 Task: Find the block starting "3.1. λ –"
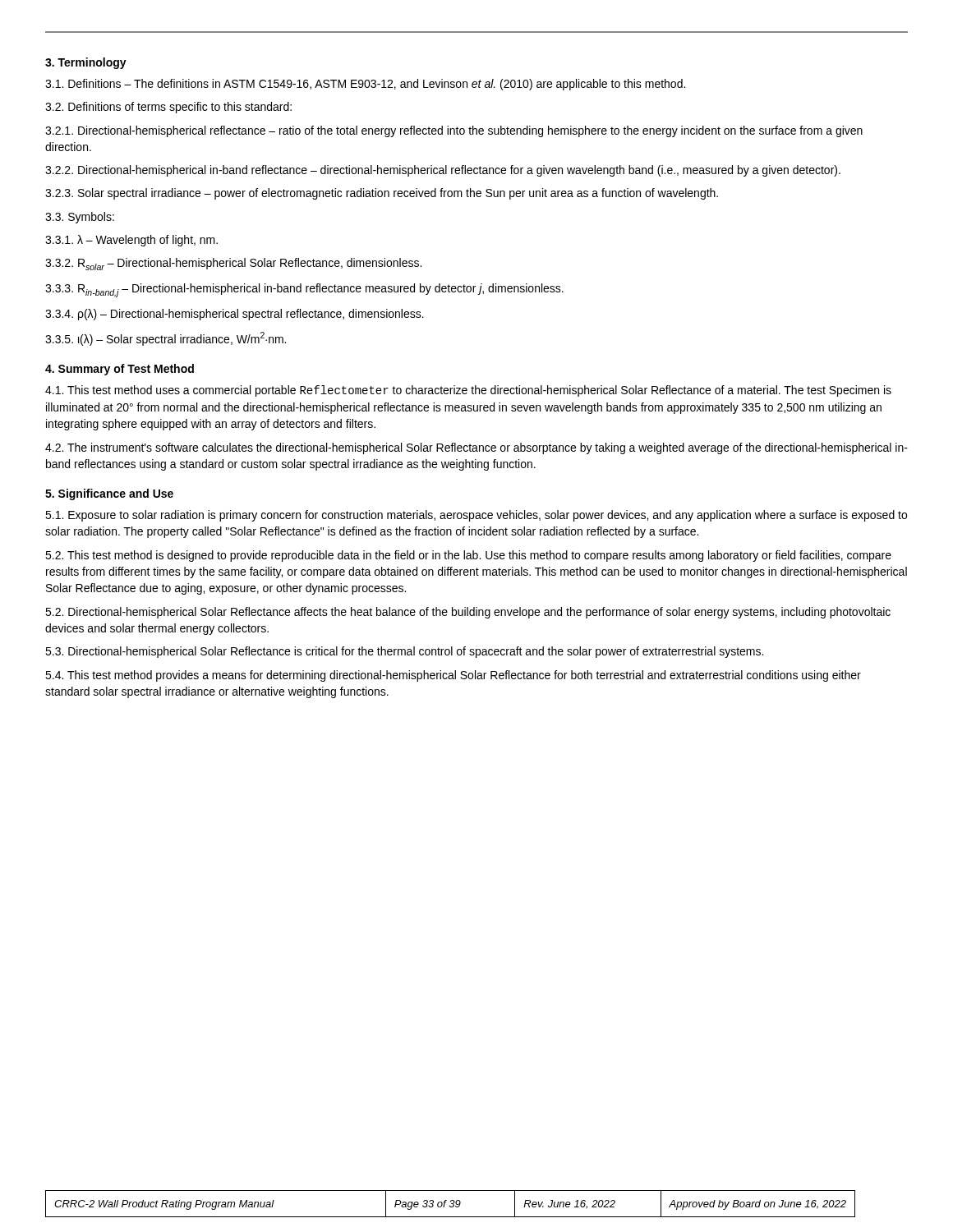[x=132, y=240]
